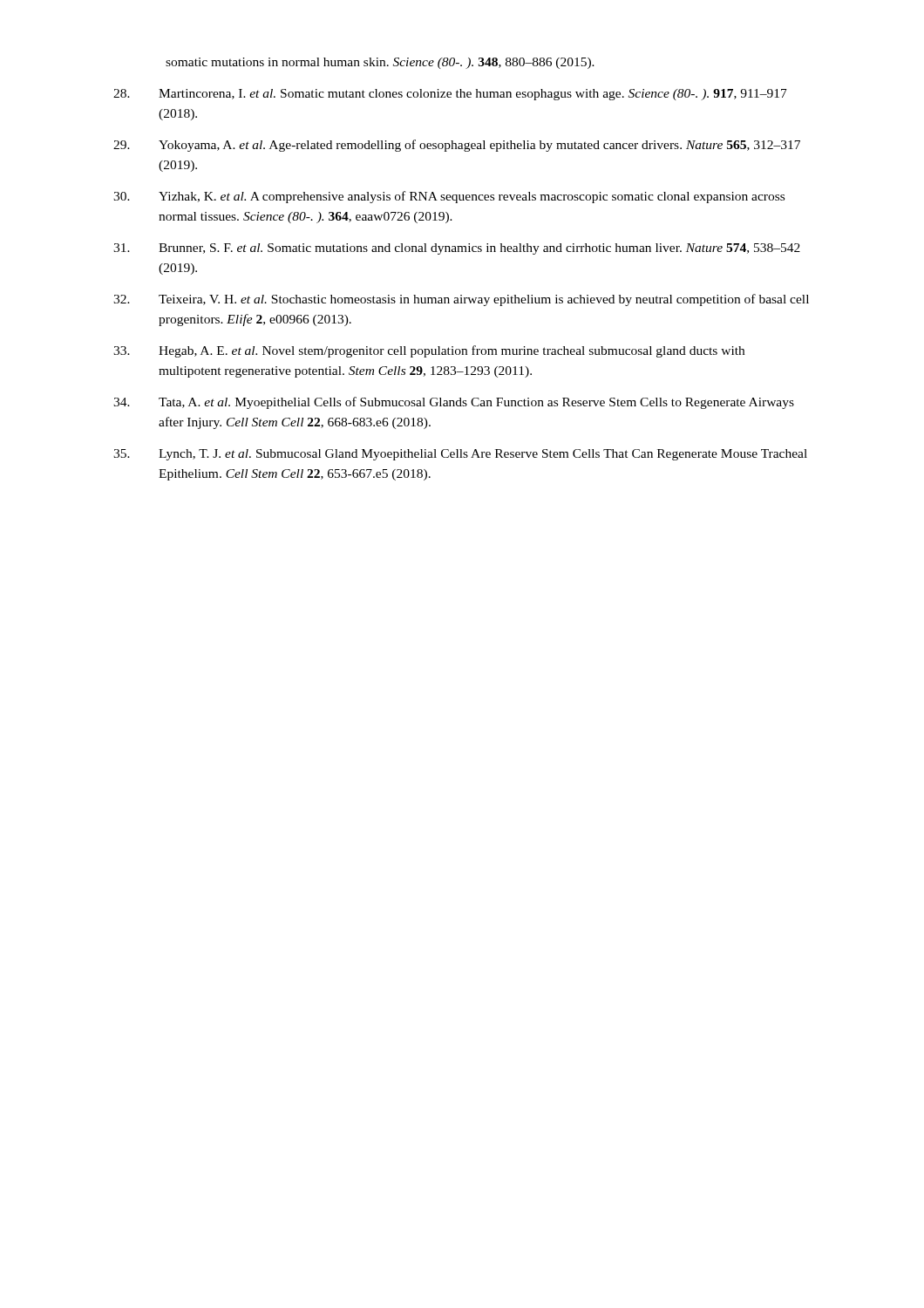The width and height of the screenshot is (924, 1308).
Task: Navigate to the text starting "34. Tata, A. et al. Myoepithelial Cells"
Action: coord(462,412)
